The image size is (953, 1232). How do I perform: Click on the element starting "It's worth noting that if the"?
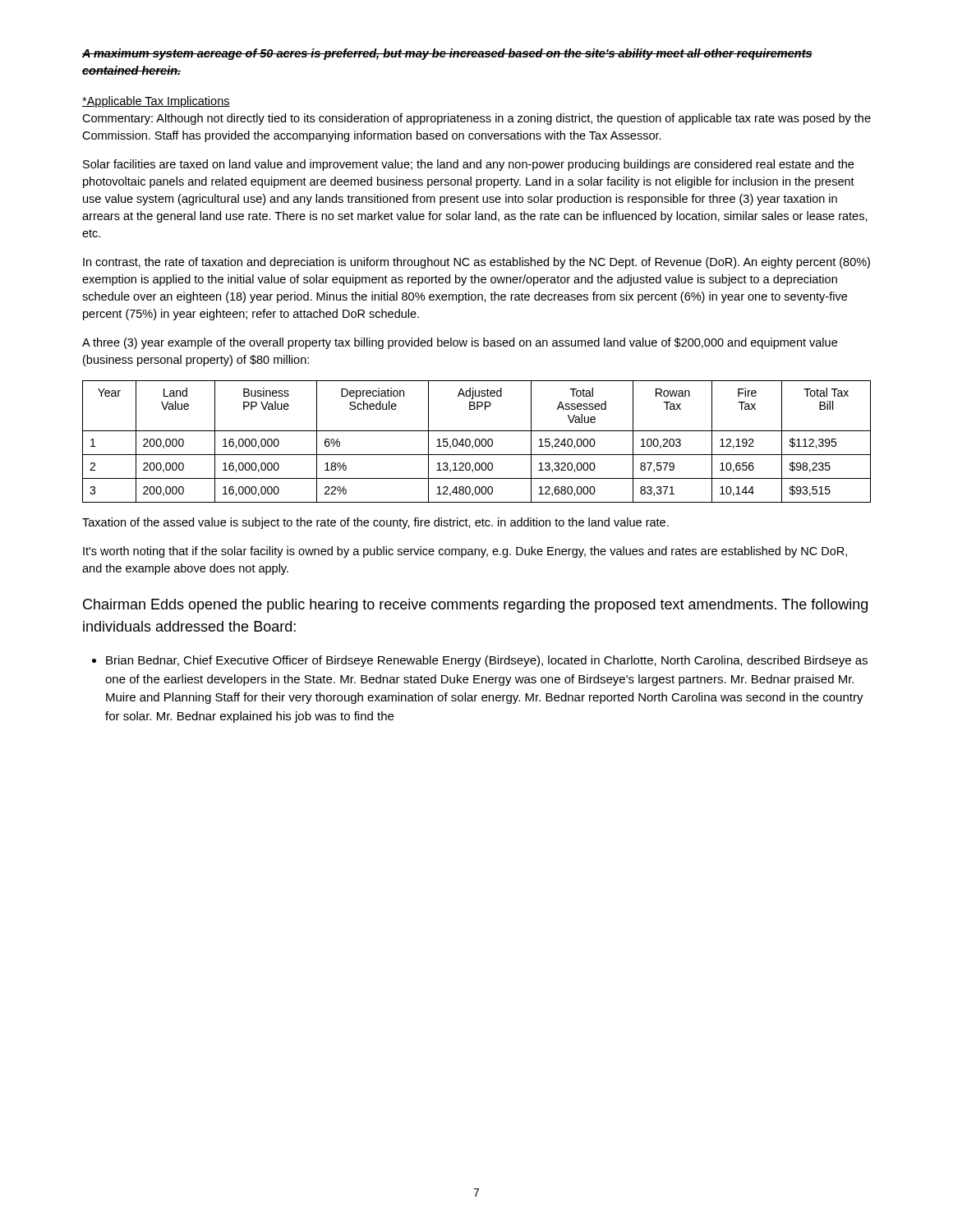coord(476,560)
